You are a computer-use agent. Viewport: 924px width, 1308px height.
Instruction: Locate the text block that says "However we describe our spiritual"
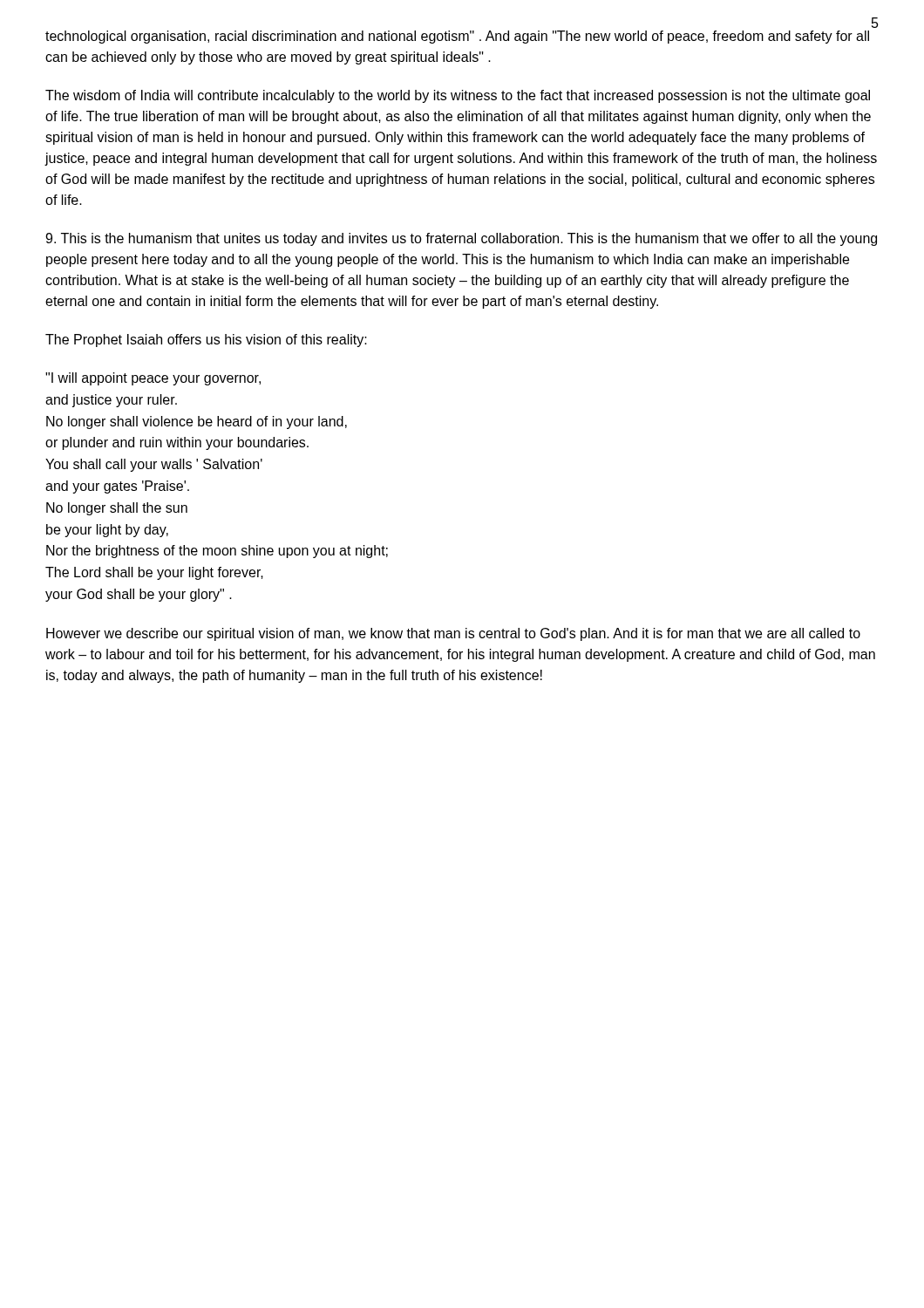461,654
